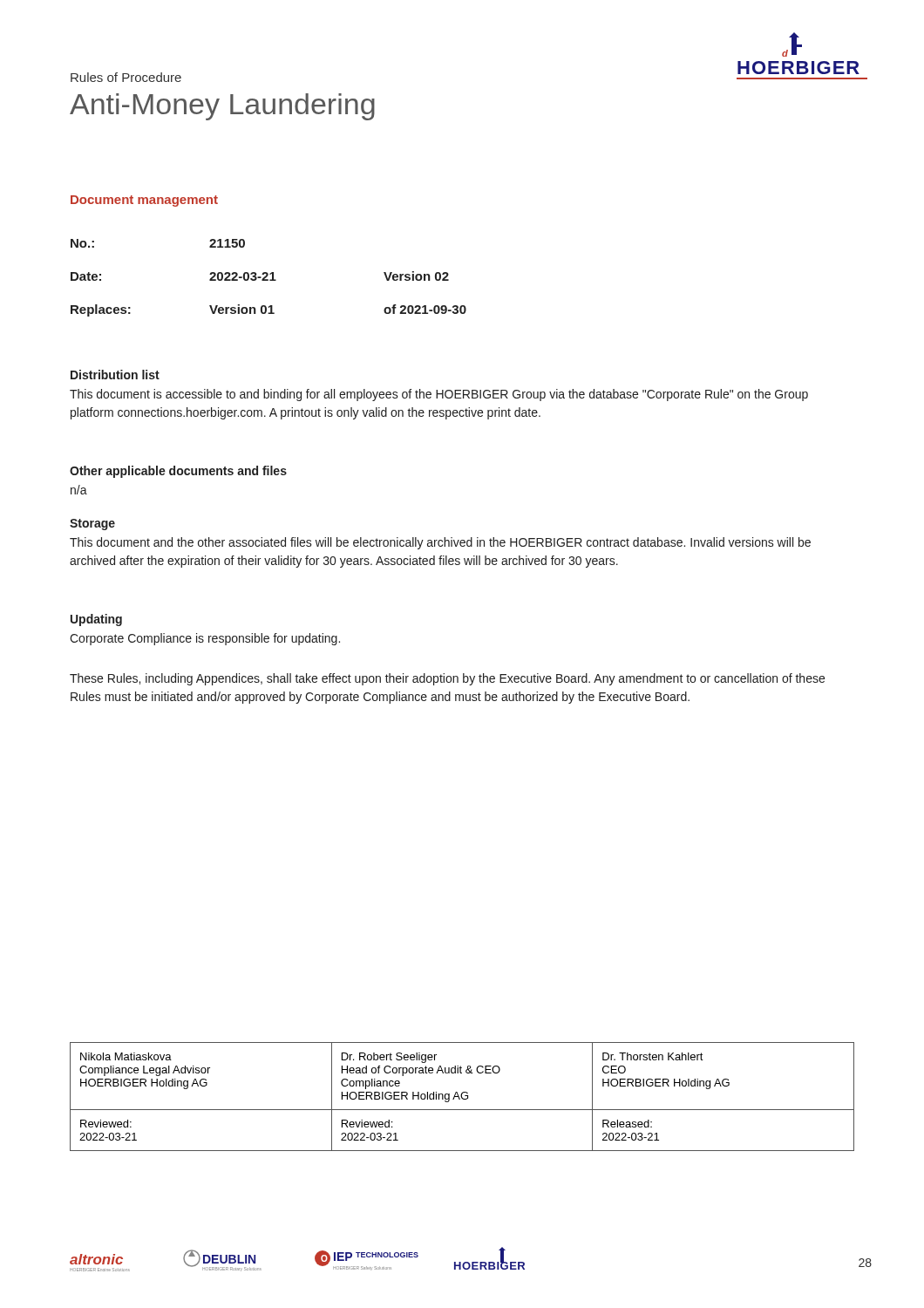Point to the region starting "Distribution list"
The height and width of the screenshot is (1308, 924).
click(115, 375)
